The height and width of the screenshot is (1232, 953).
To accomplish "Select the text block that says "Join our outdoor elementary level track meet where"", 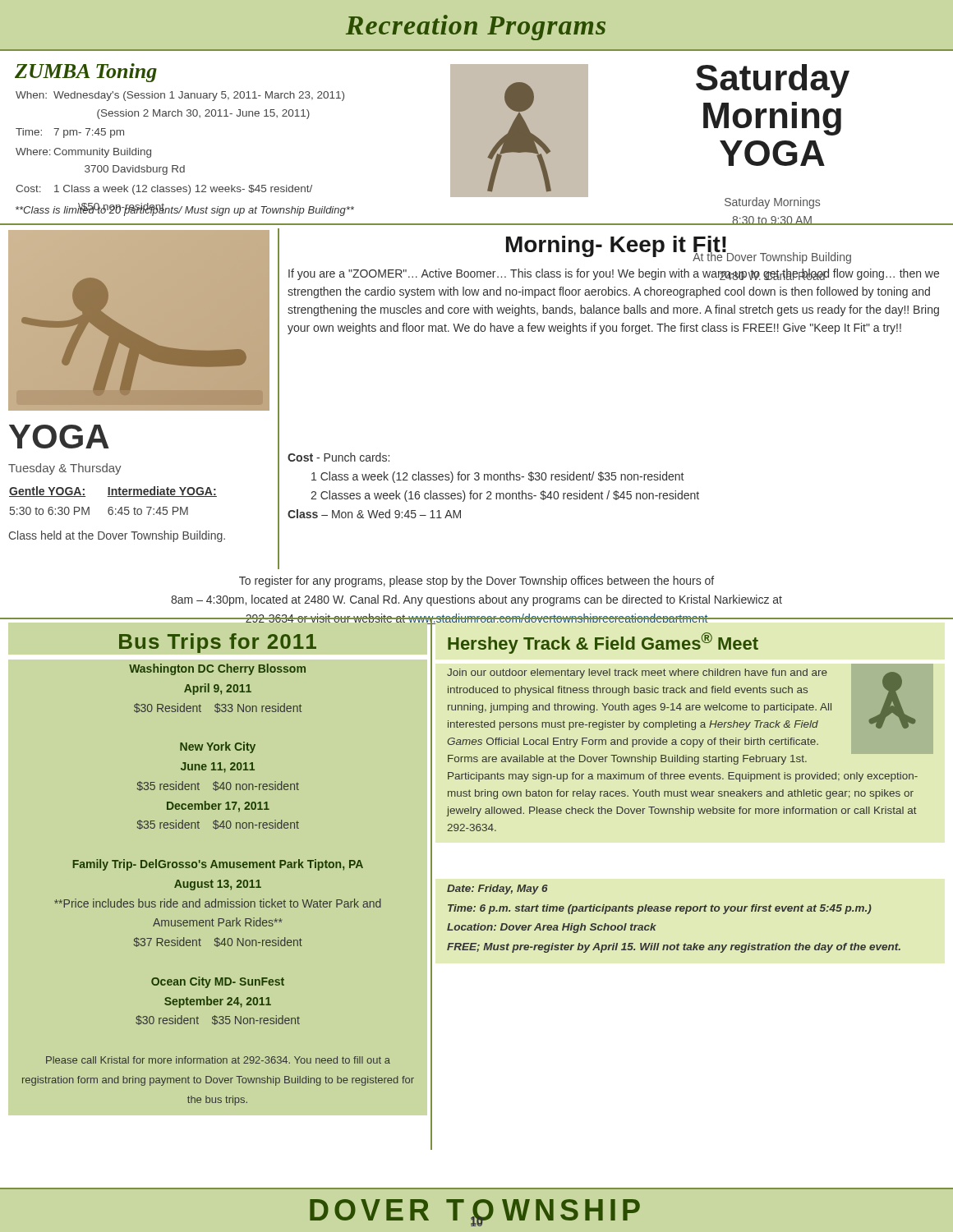I will pos(690,749).
